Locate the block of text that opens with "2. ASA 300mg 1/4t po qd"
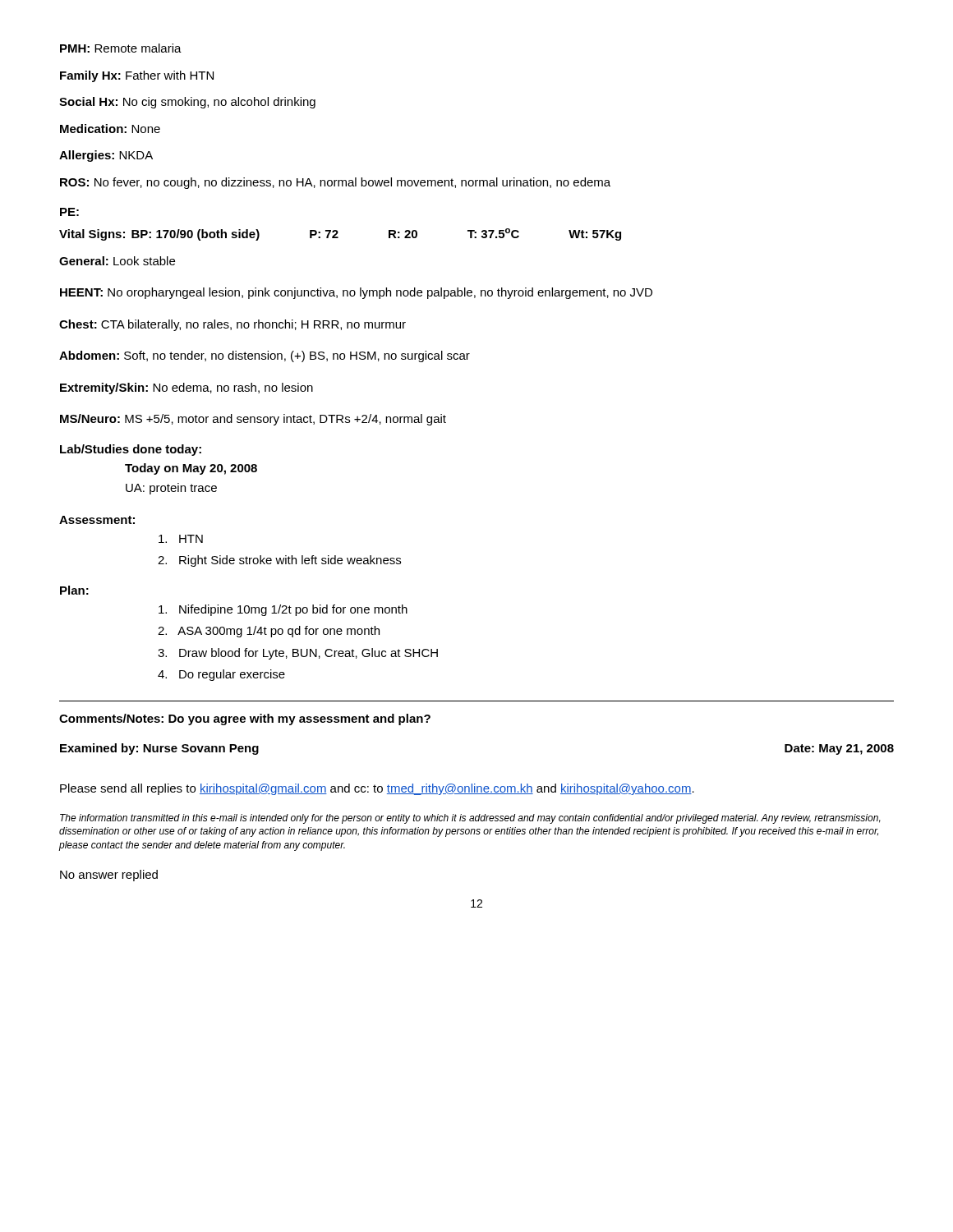 tap(269, 630)
